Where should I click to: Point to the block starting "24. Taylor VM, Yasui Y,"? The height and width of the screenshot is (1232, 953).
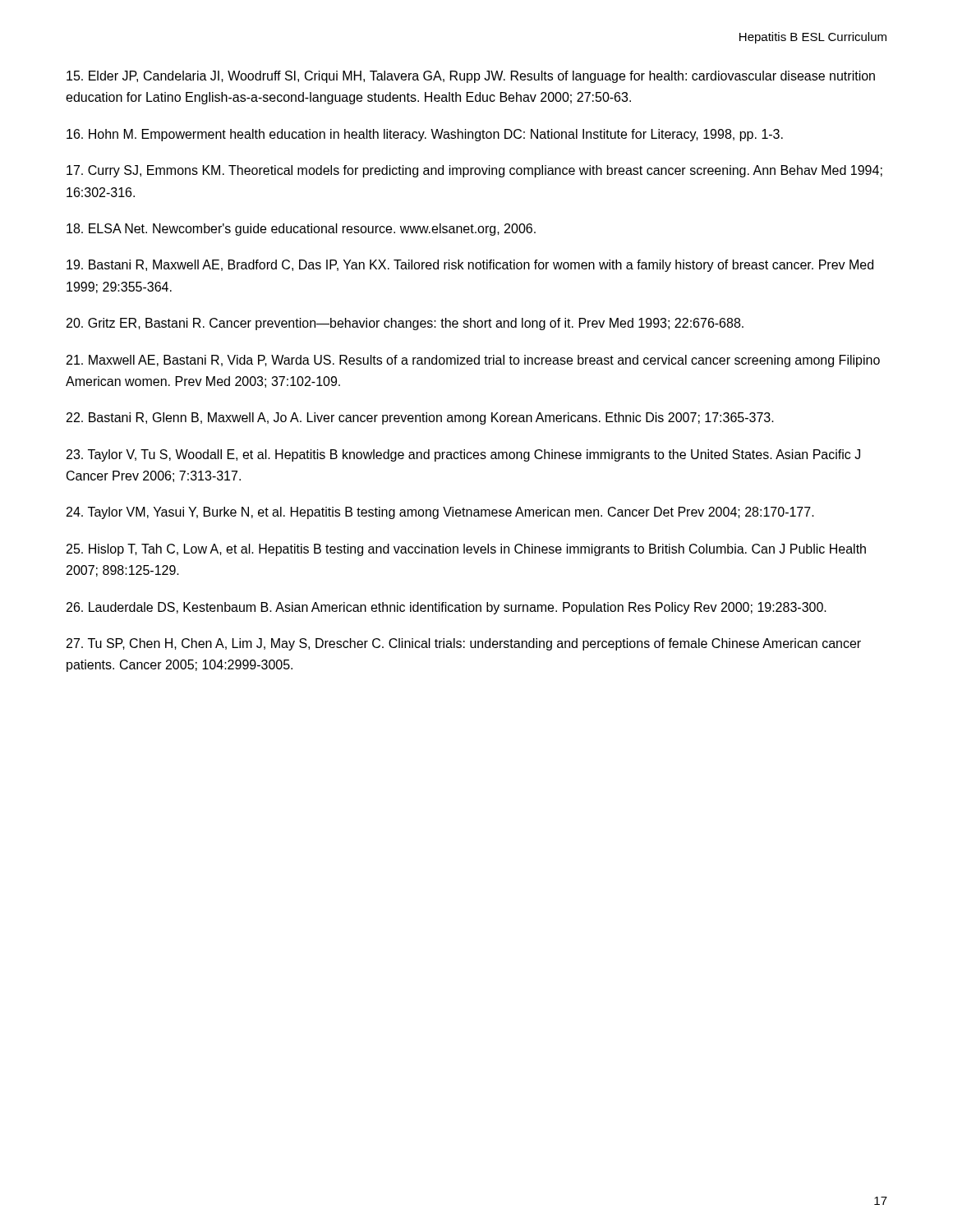pyautogui.click(x=440, y=512)
